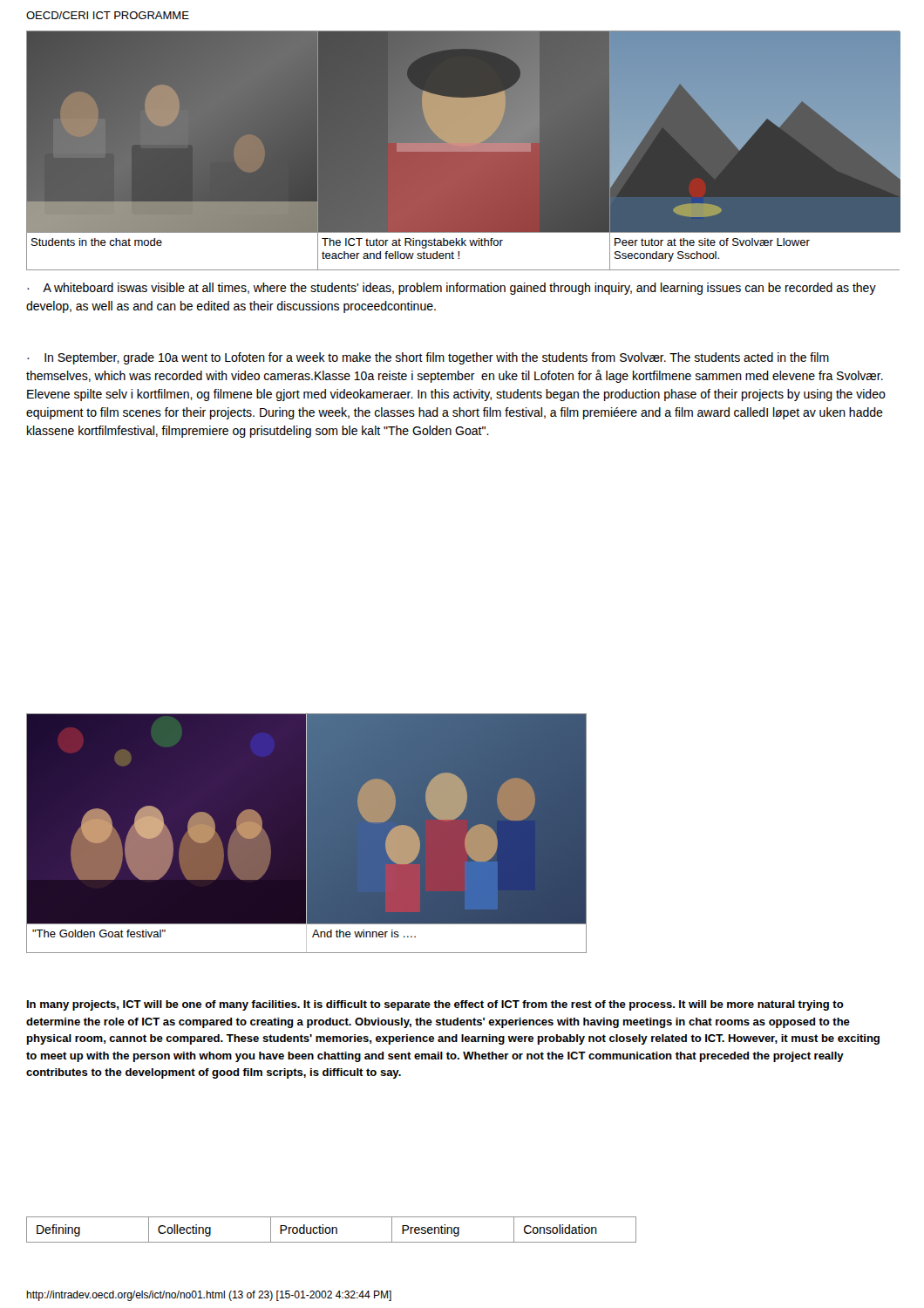This screenshot has height=1308, width=924.
Task: Find the list item that says "· A whiteboard iswas visible at all times,"
Action: 451,297
